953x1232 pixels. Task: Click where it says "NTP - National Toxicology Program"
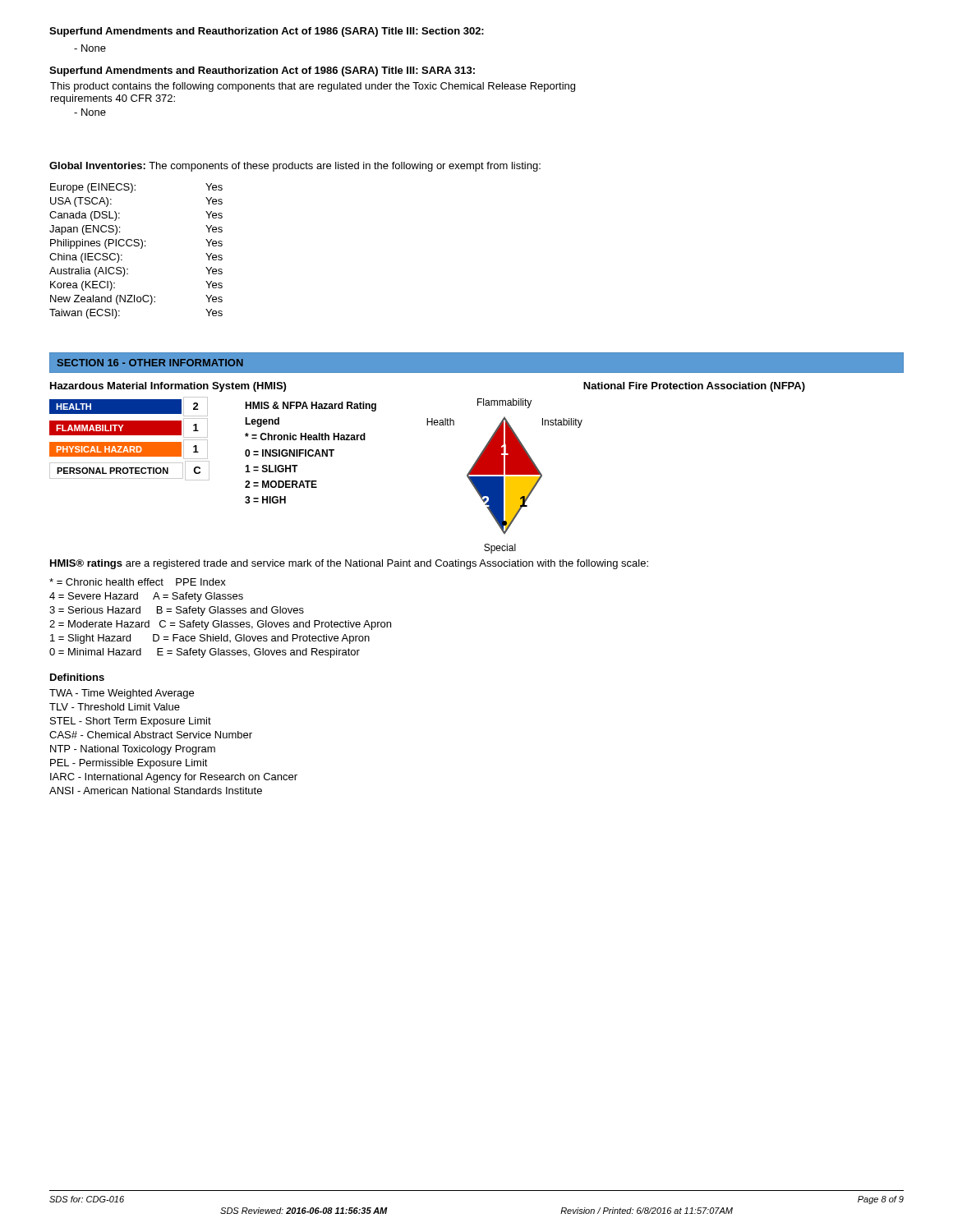(132, 749)
